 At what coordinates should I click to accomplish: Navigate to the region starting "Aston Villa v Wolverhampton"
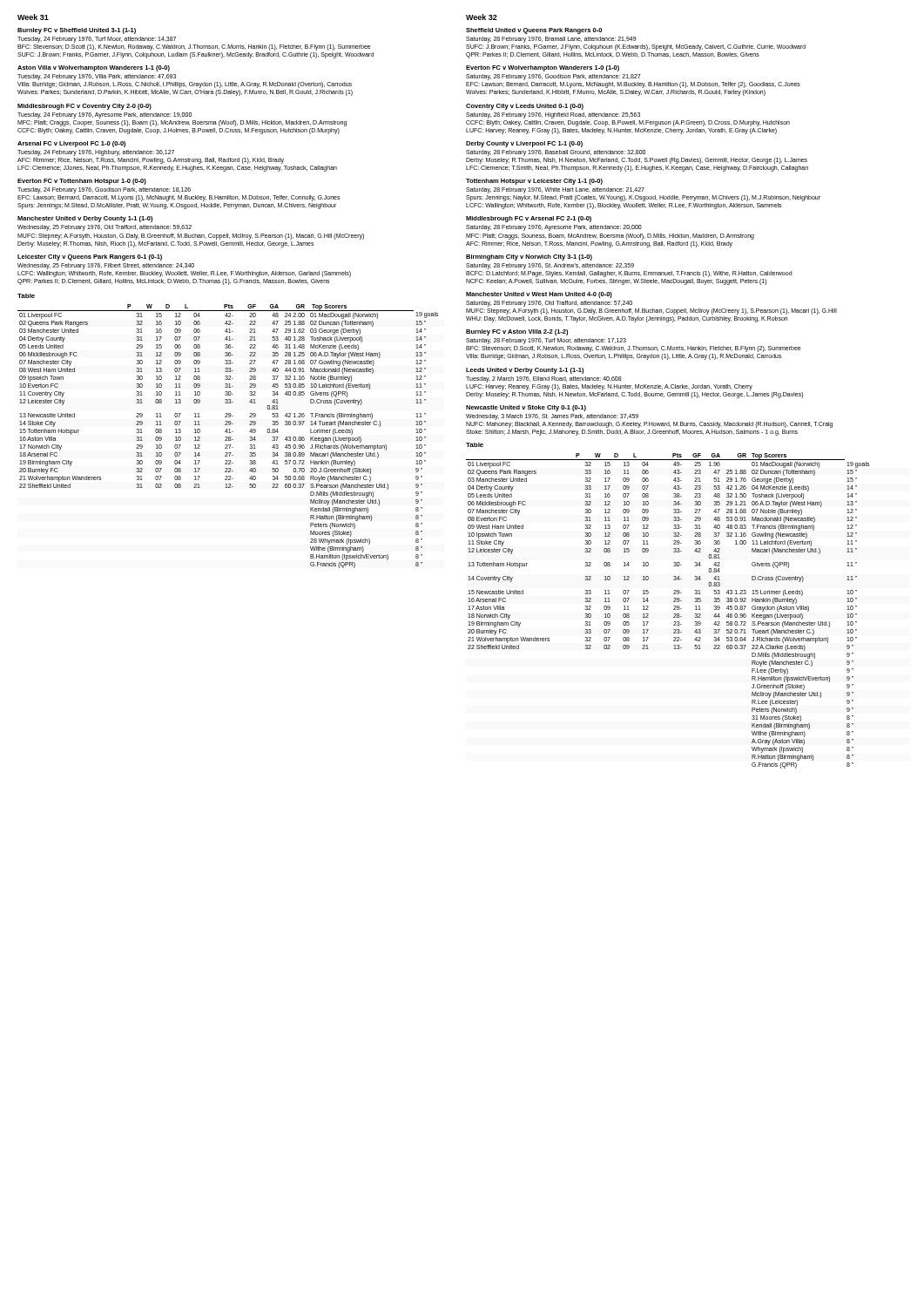(231, 80)
